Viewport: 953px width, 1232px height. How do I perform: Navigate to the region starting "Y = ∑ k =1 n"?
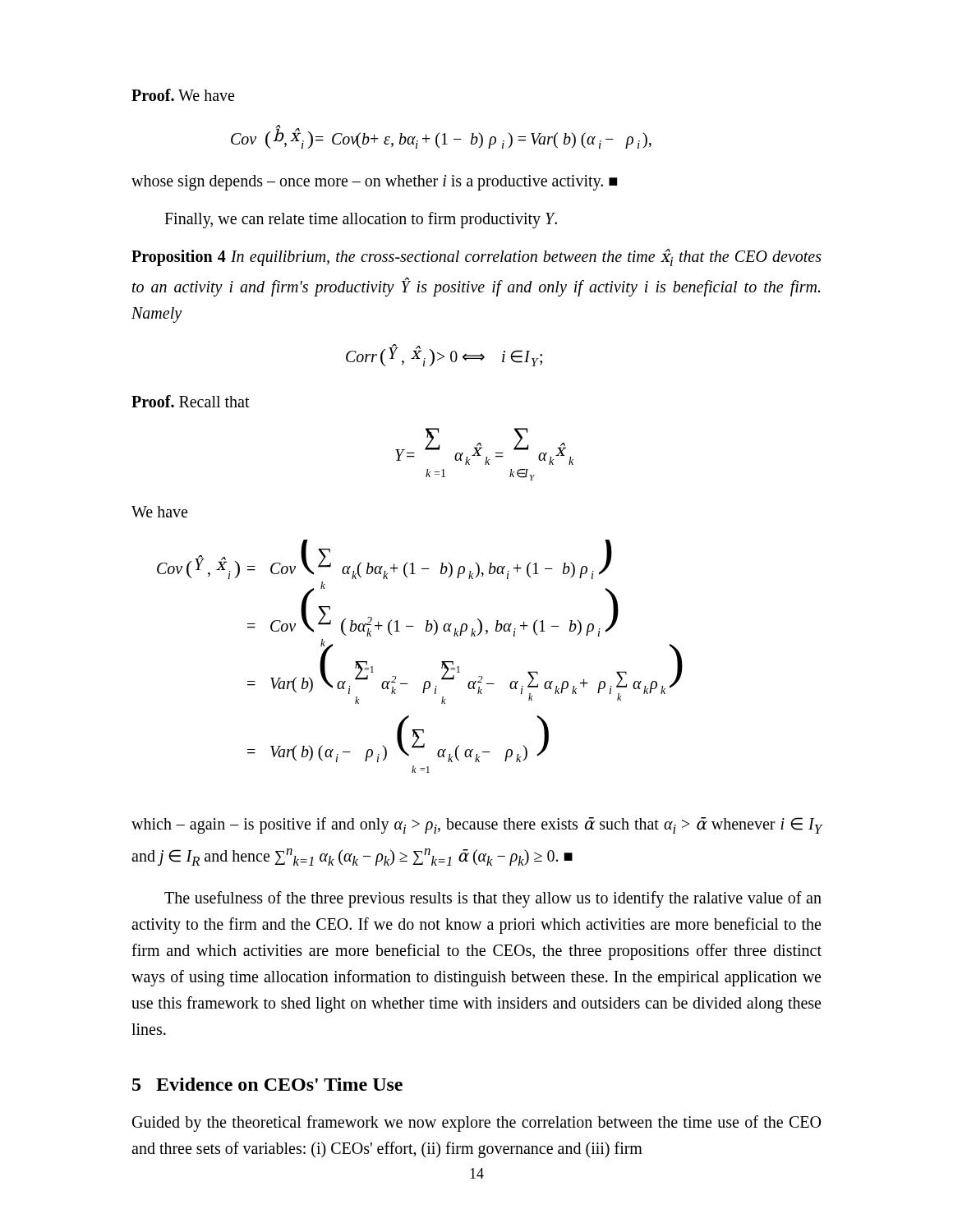click(476, 455)
